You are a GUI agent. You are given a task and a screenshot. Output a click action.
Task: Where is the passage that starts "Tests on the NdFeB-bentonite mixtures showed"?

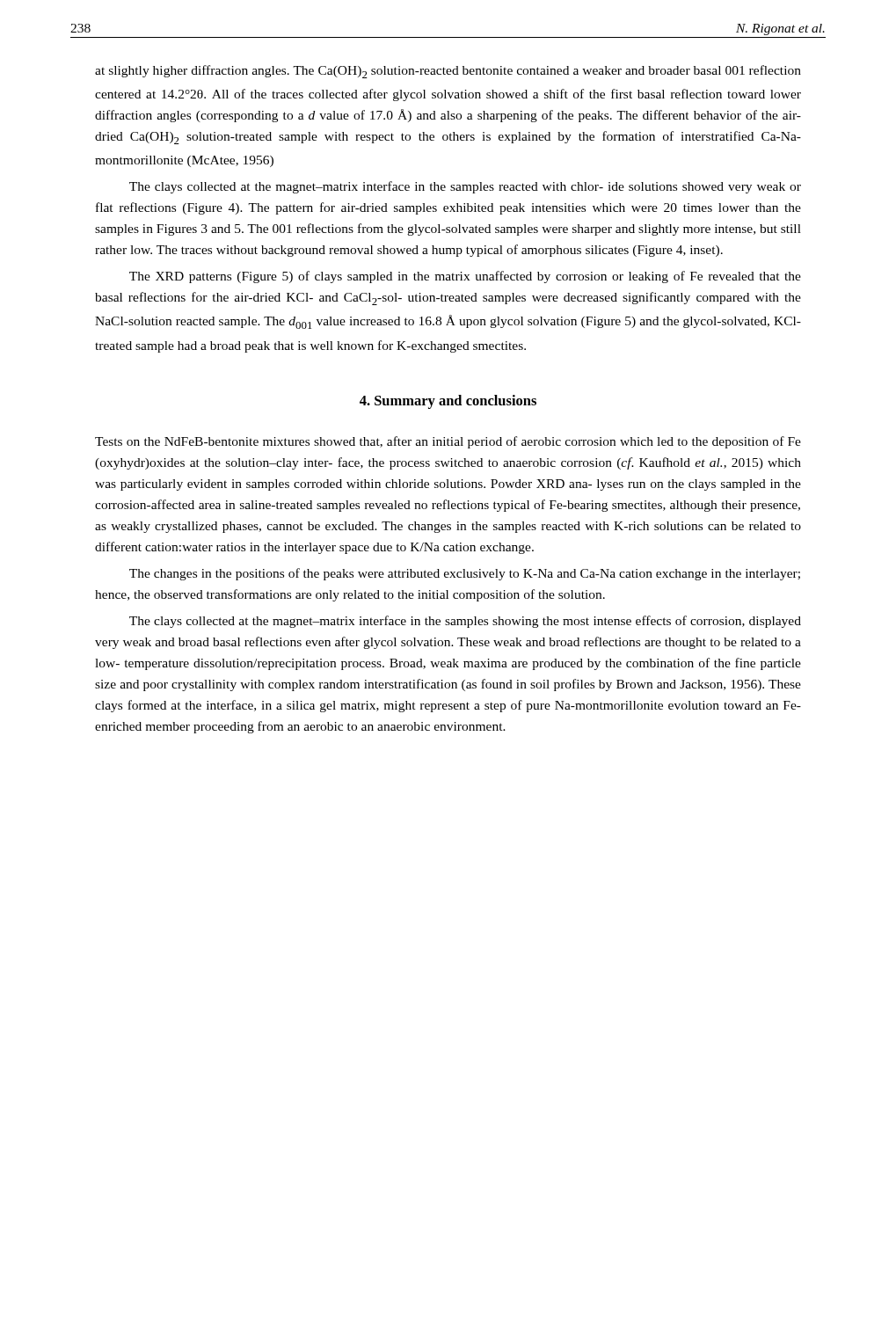pos(448,494)
